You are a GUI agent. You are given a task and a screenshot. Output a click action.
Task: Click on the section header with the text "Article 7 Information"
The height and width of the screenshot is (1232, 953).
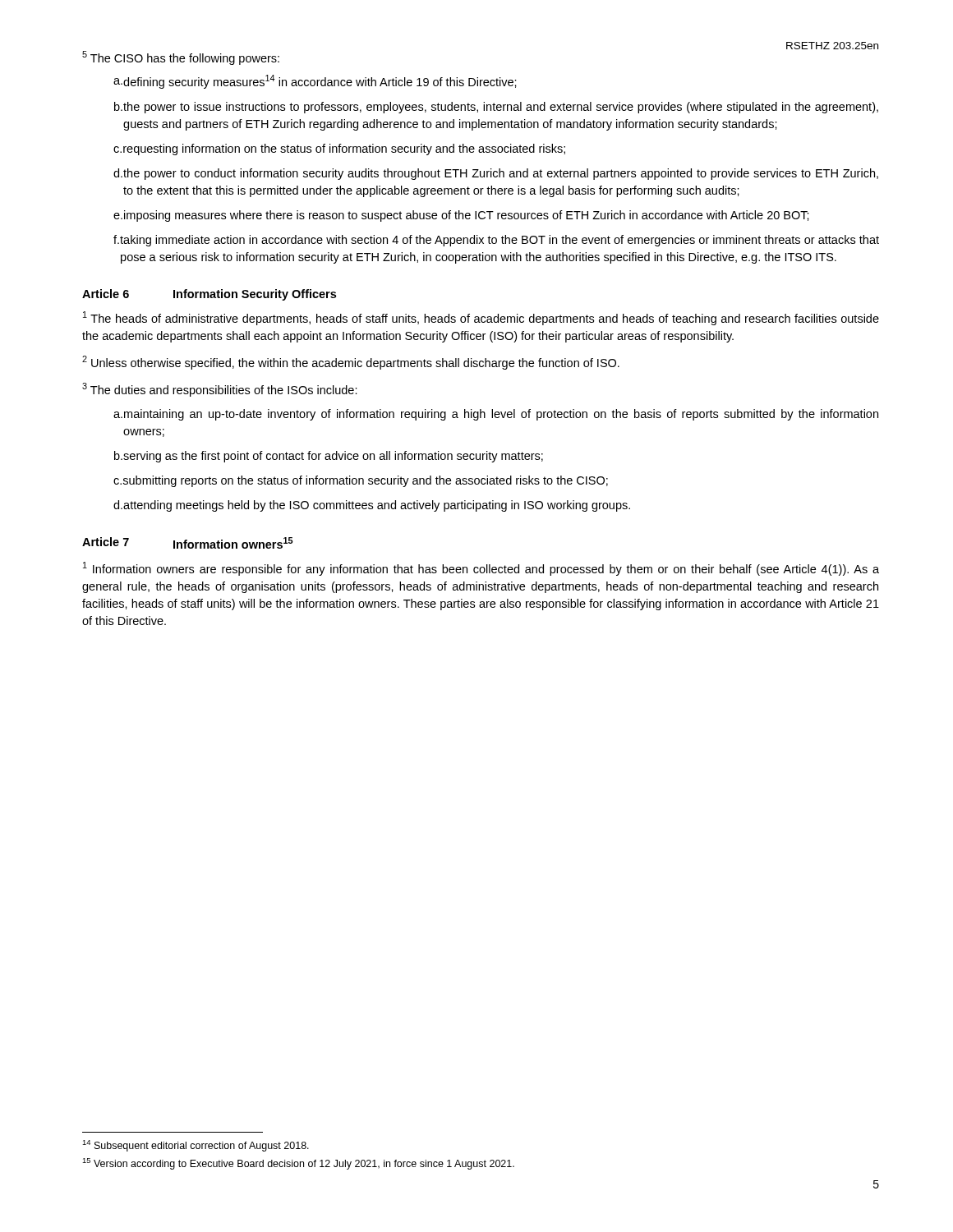coord(188,544)
